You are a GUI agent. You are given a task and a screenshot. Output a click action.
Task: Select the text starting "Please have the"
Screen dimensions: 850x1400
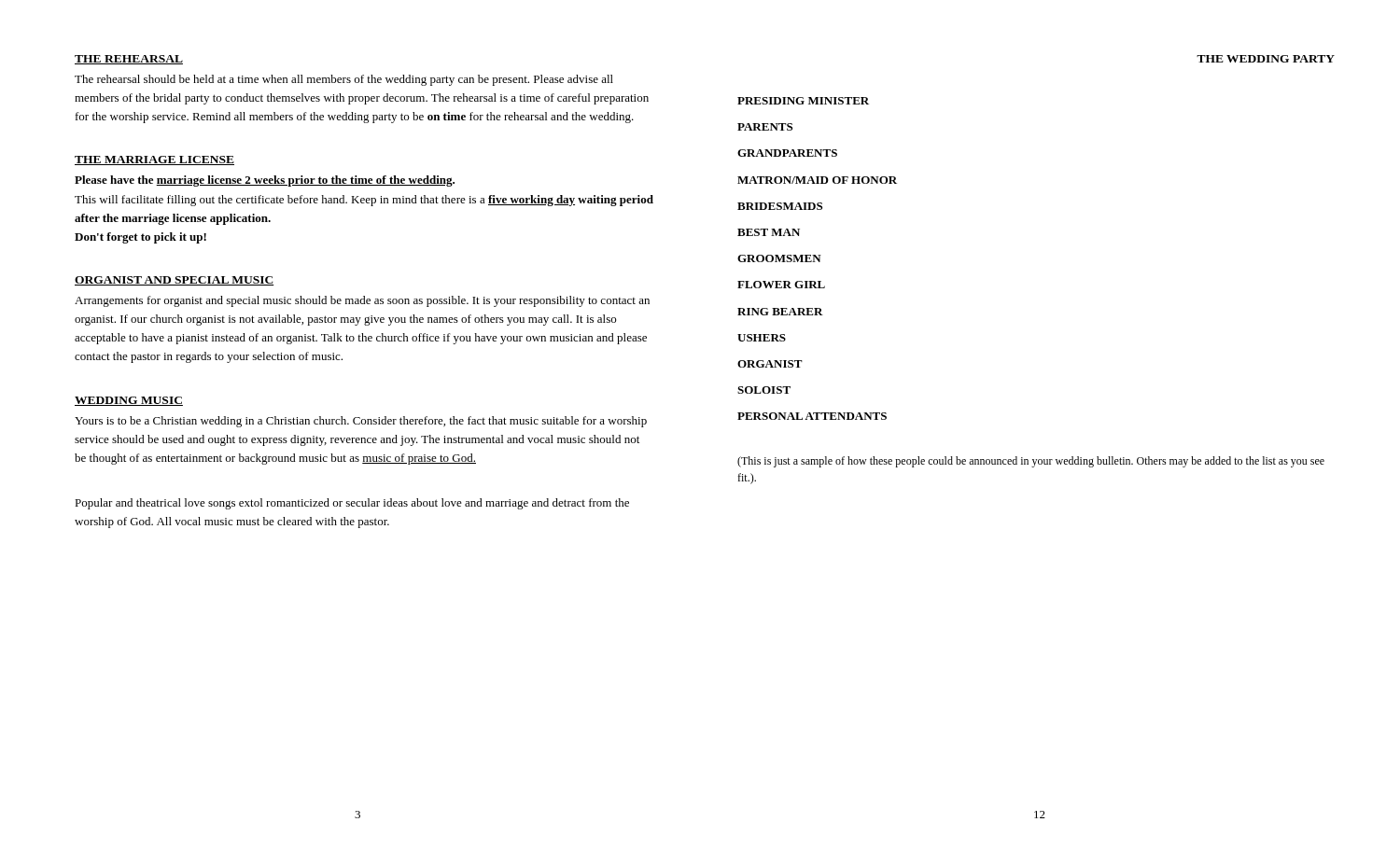click(364, 208)
